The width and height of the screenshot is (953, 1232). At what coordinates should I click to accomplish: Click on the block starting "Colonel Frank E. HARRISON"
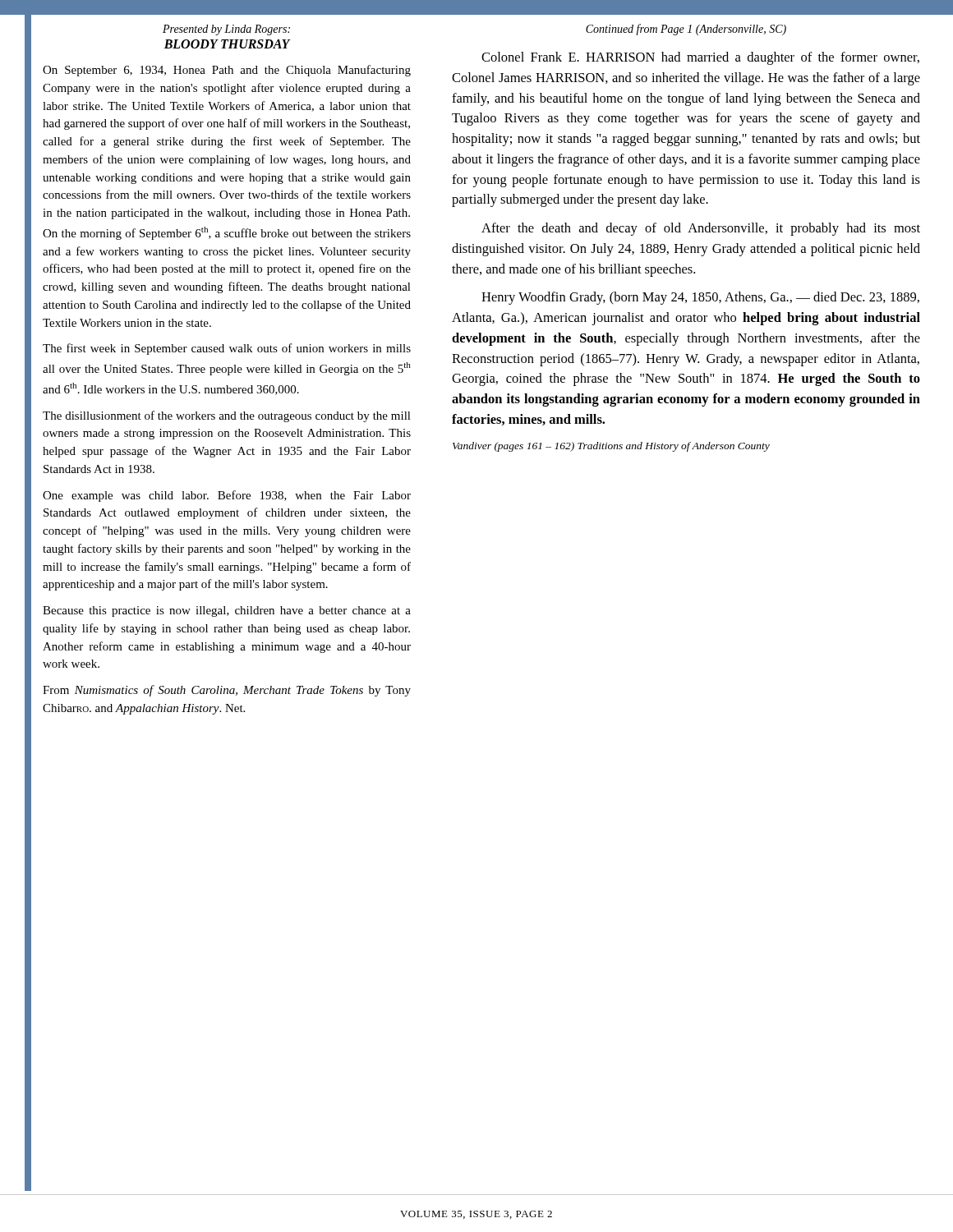point(686,129)
